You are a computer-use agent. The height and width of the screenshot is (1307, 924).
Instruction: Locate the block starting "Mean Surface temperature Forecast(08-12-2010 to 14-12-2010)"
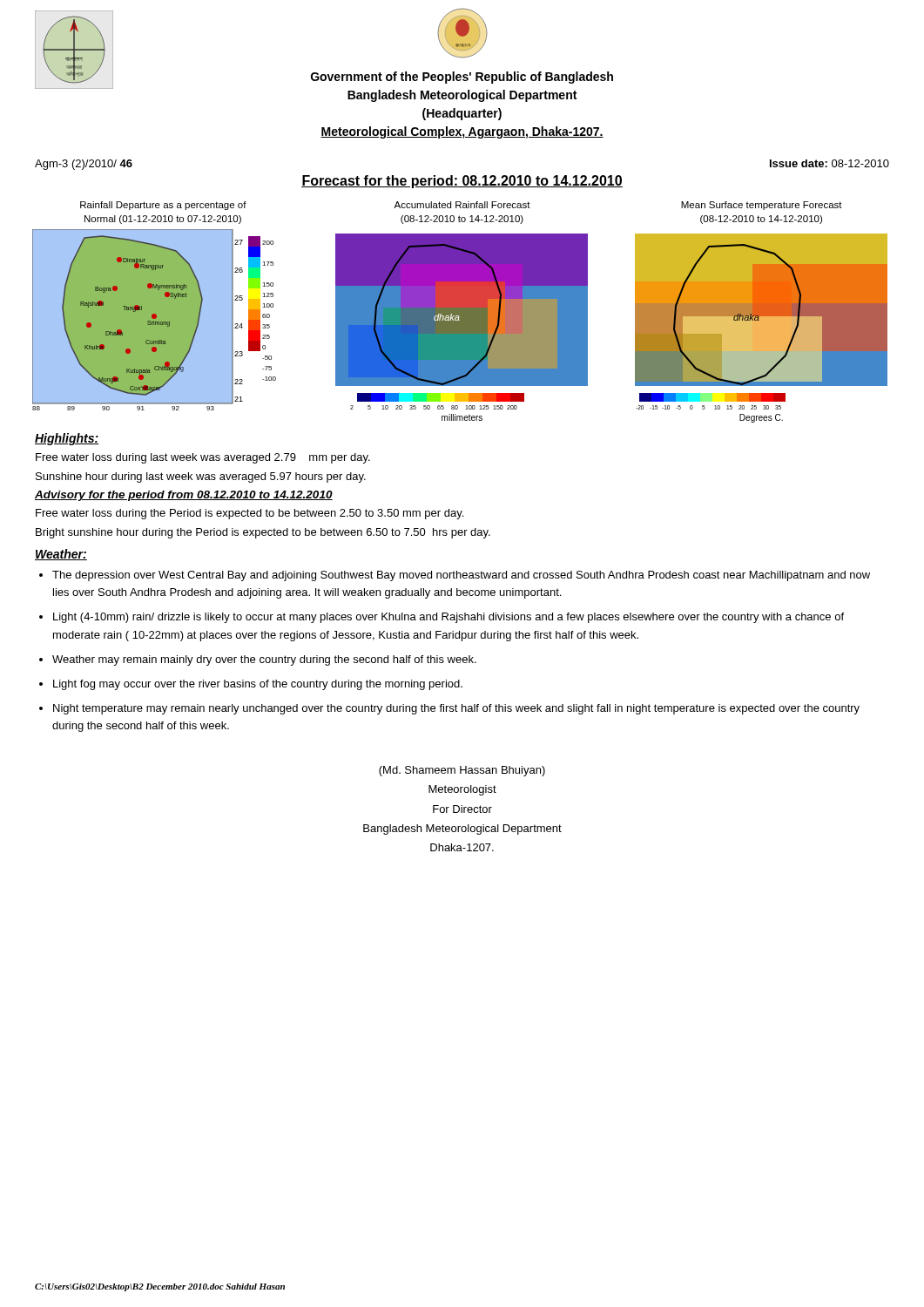click(x=761, y=212)
